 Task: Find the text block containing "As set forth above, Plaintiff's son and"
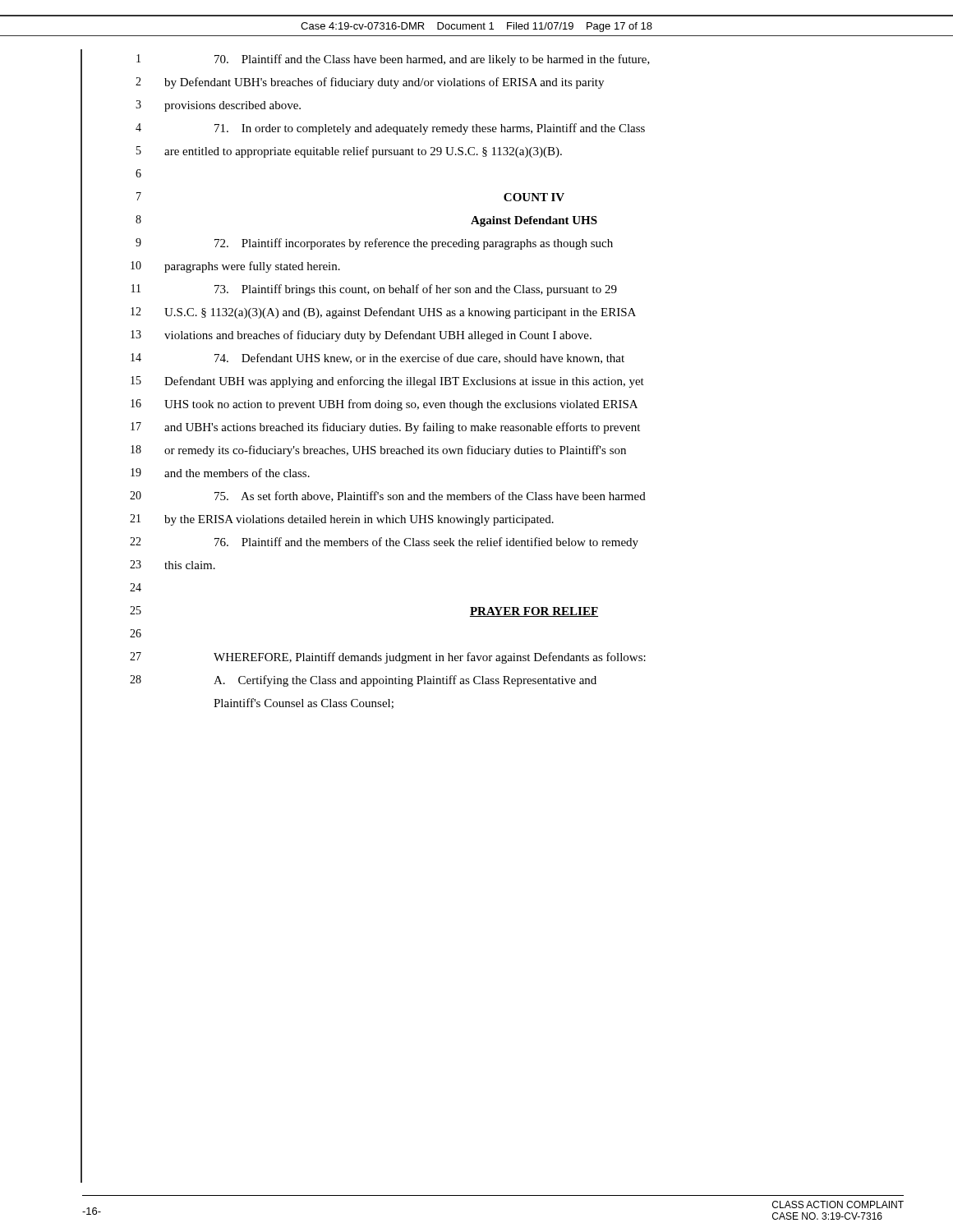pyautogui.click(x=430, y=496)
